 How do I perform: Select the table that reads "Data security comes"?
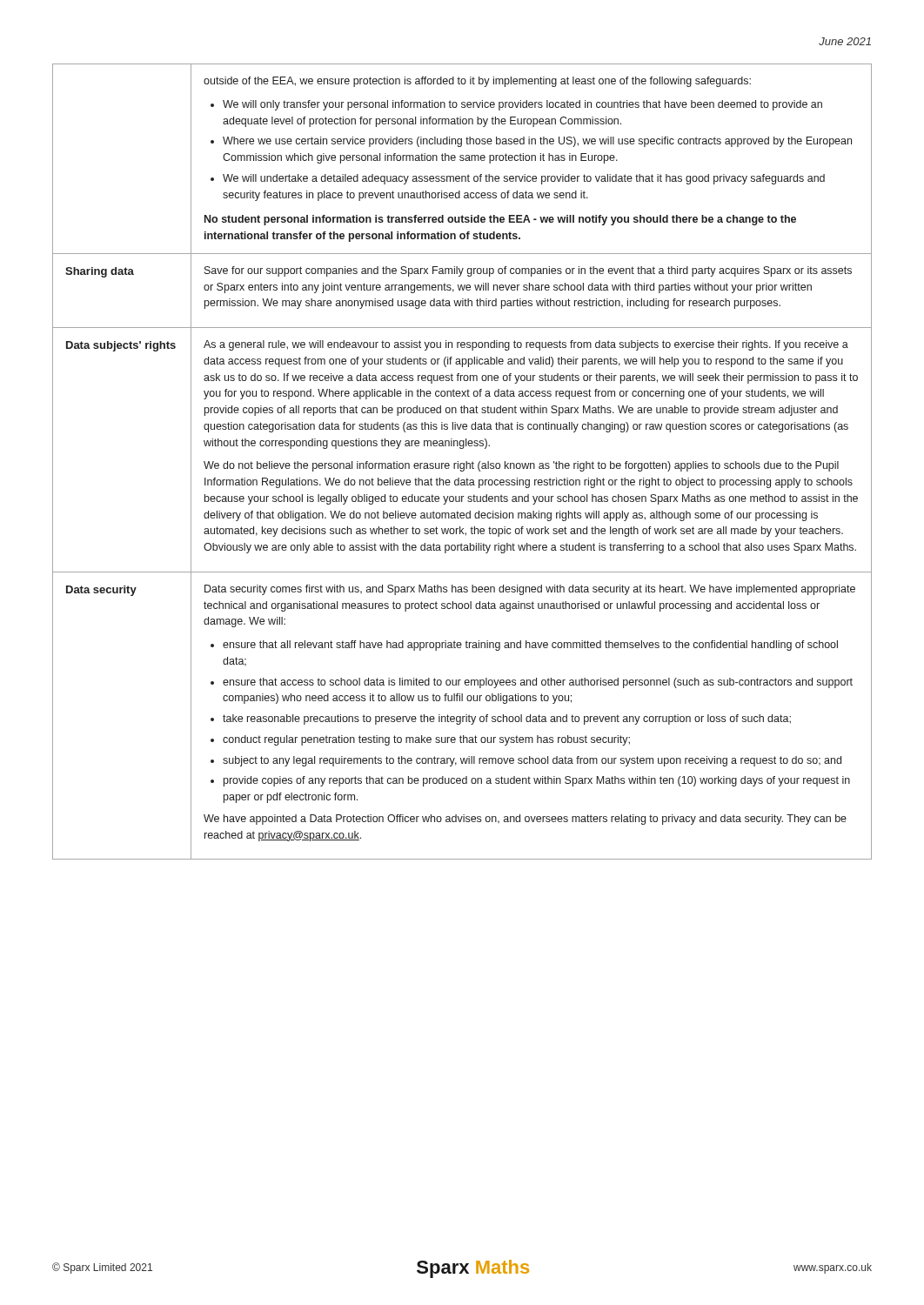[462, 462]
